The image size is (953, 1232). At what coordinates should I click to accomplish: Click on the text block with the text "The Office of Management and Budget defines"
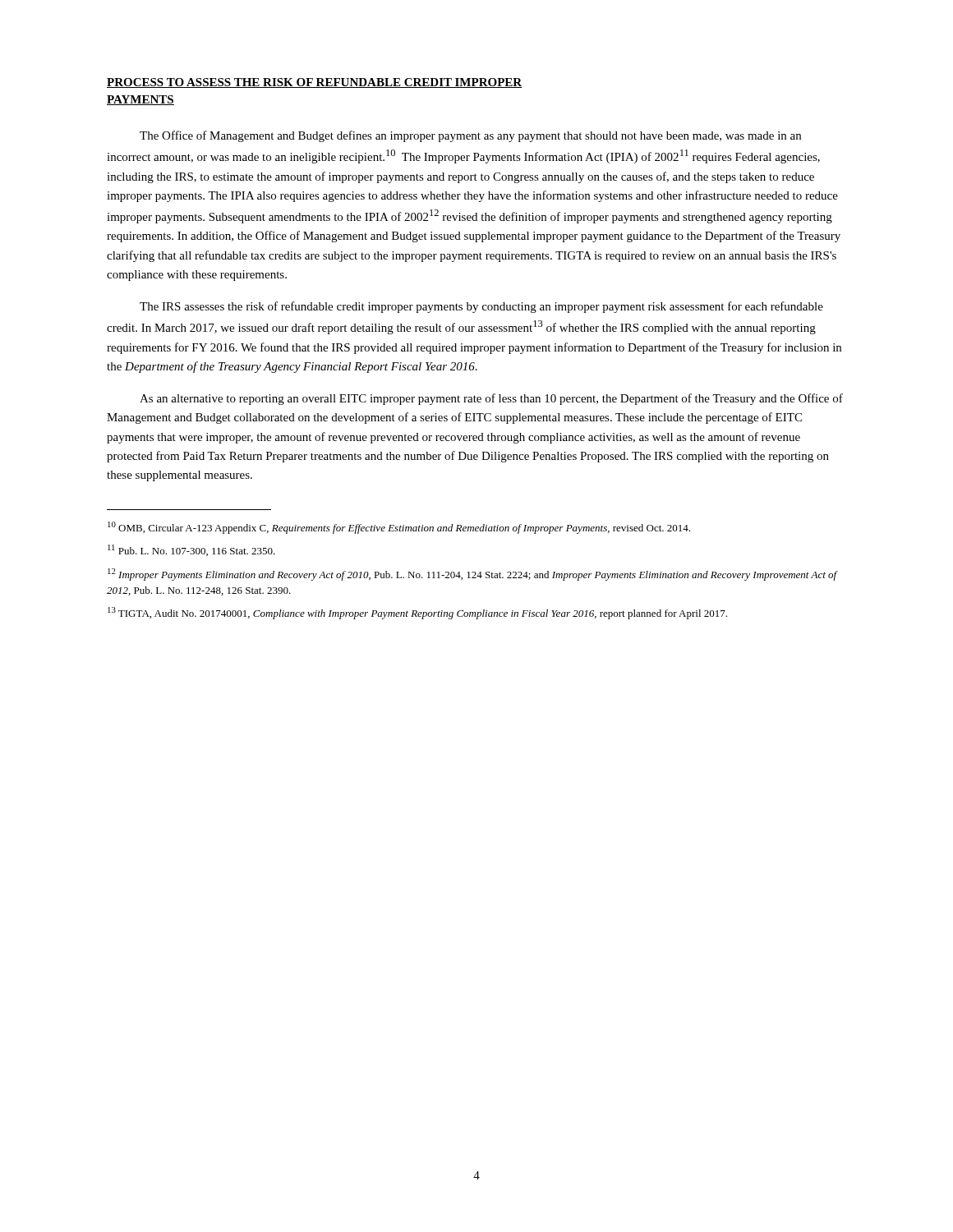coord(474,205)
